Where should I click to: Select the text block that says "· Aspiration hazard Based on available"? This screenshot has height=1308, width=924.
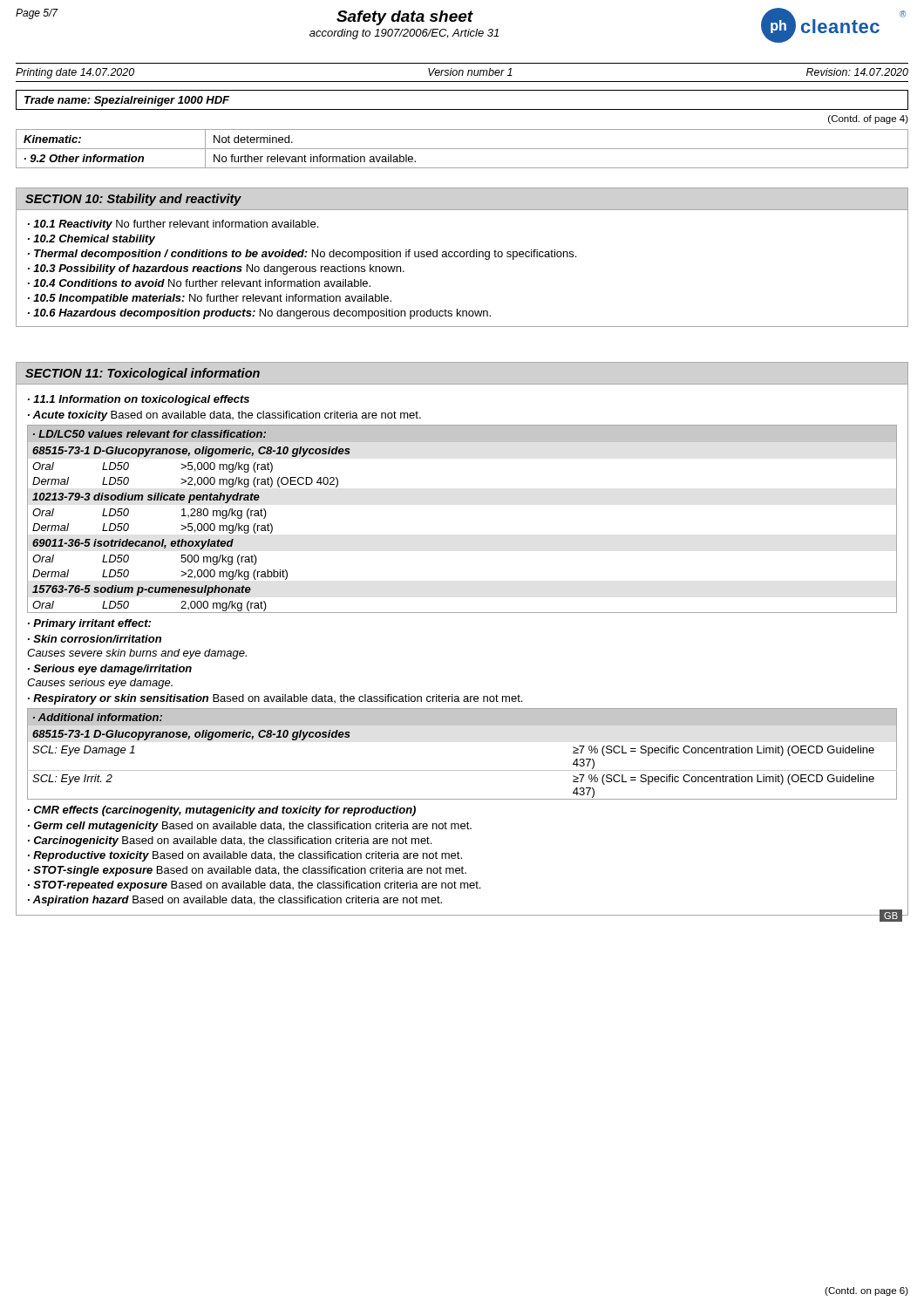(235, 900)
